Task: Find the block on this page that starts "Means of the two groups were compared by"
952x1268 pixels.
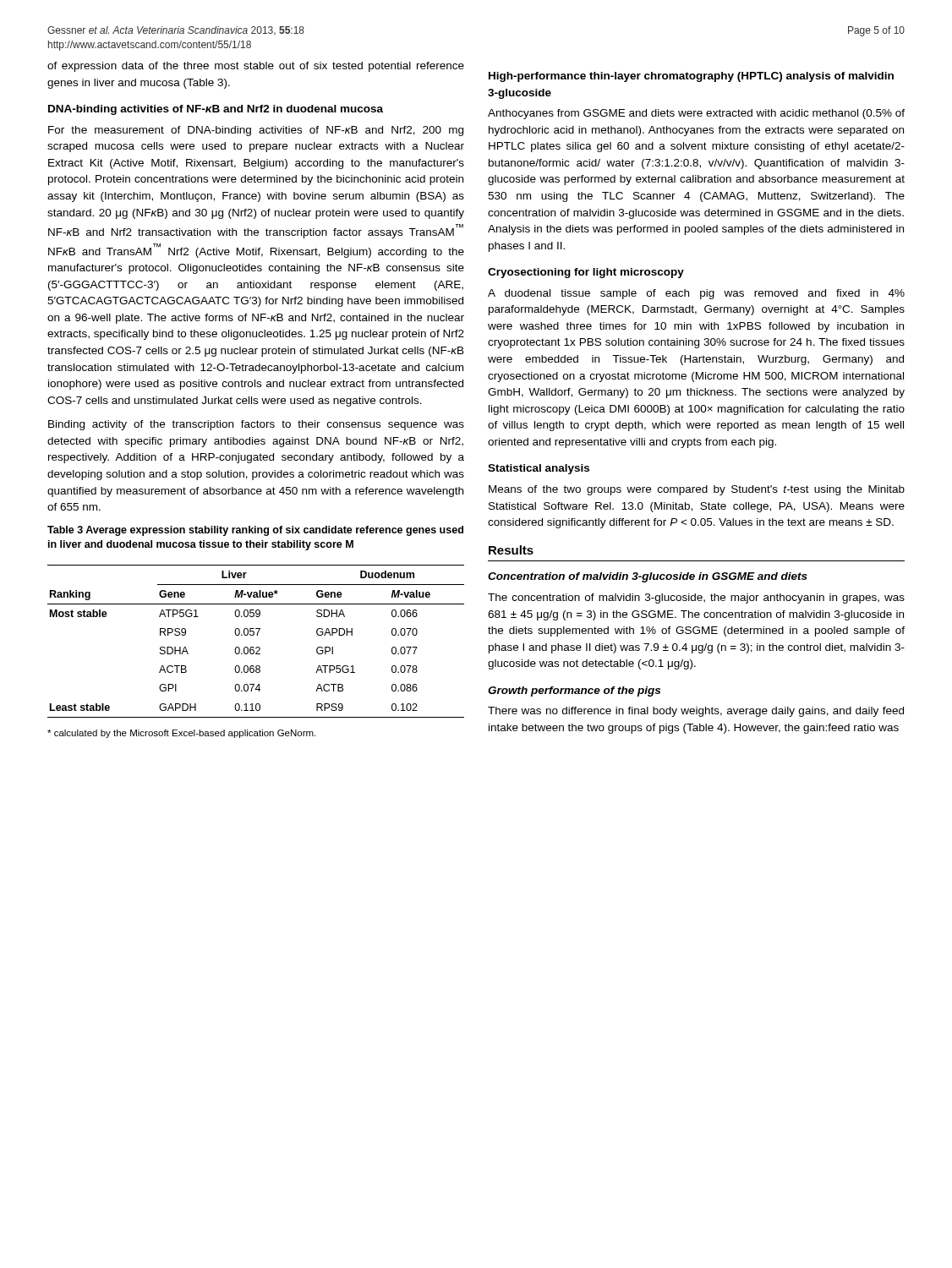Action: tap(696, 506)
